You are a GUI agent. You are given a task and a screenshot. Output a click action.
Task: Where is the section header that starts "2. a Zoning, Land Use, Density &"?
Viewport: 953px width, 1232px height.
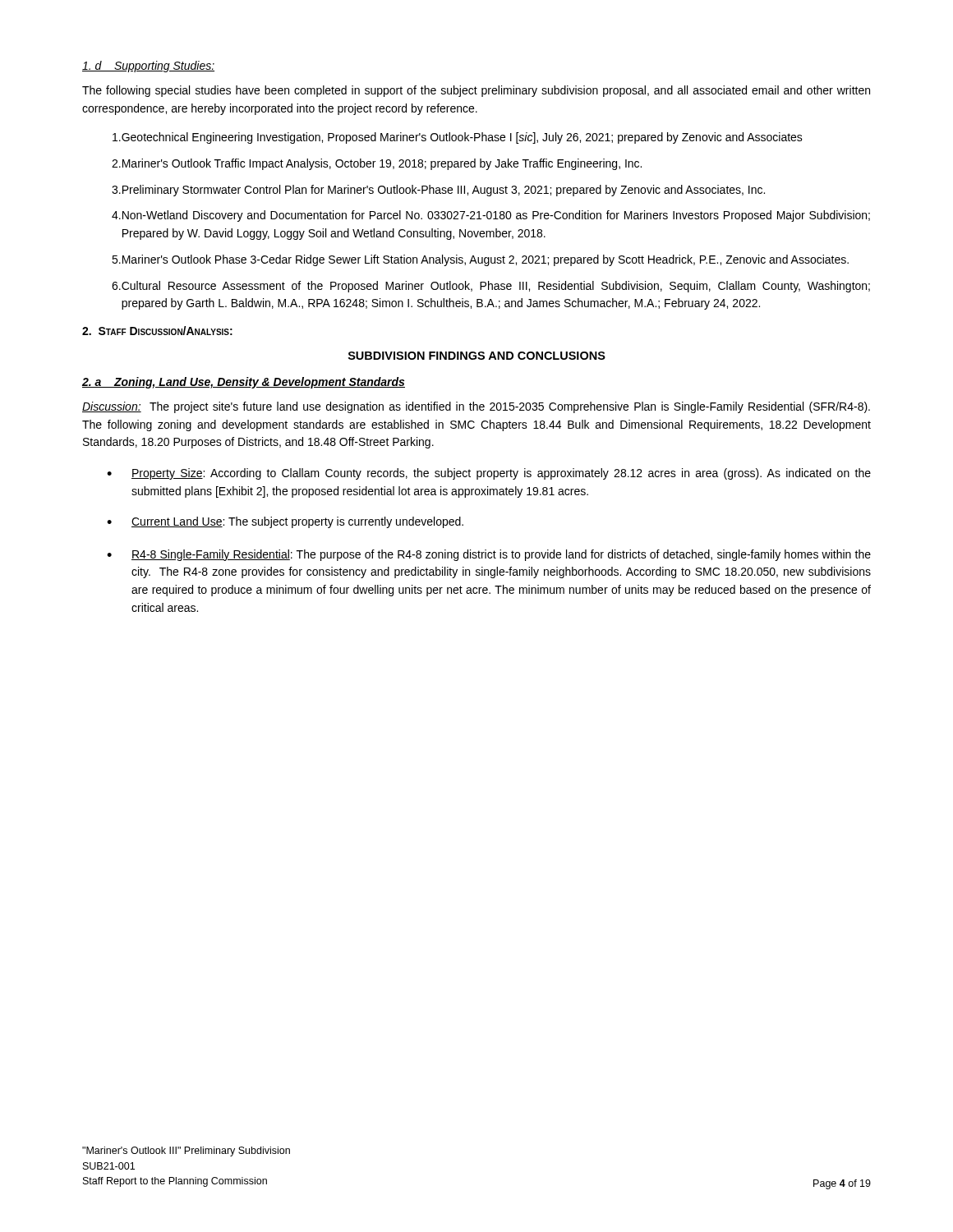click(x=244, y=382)
